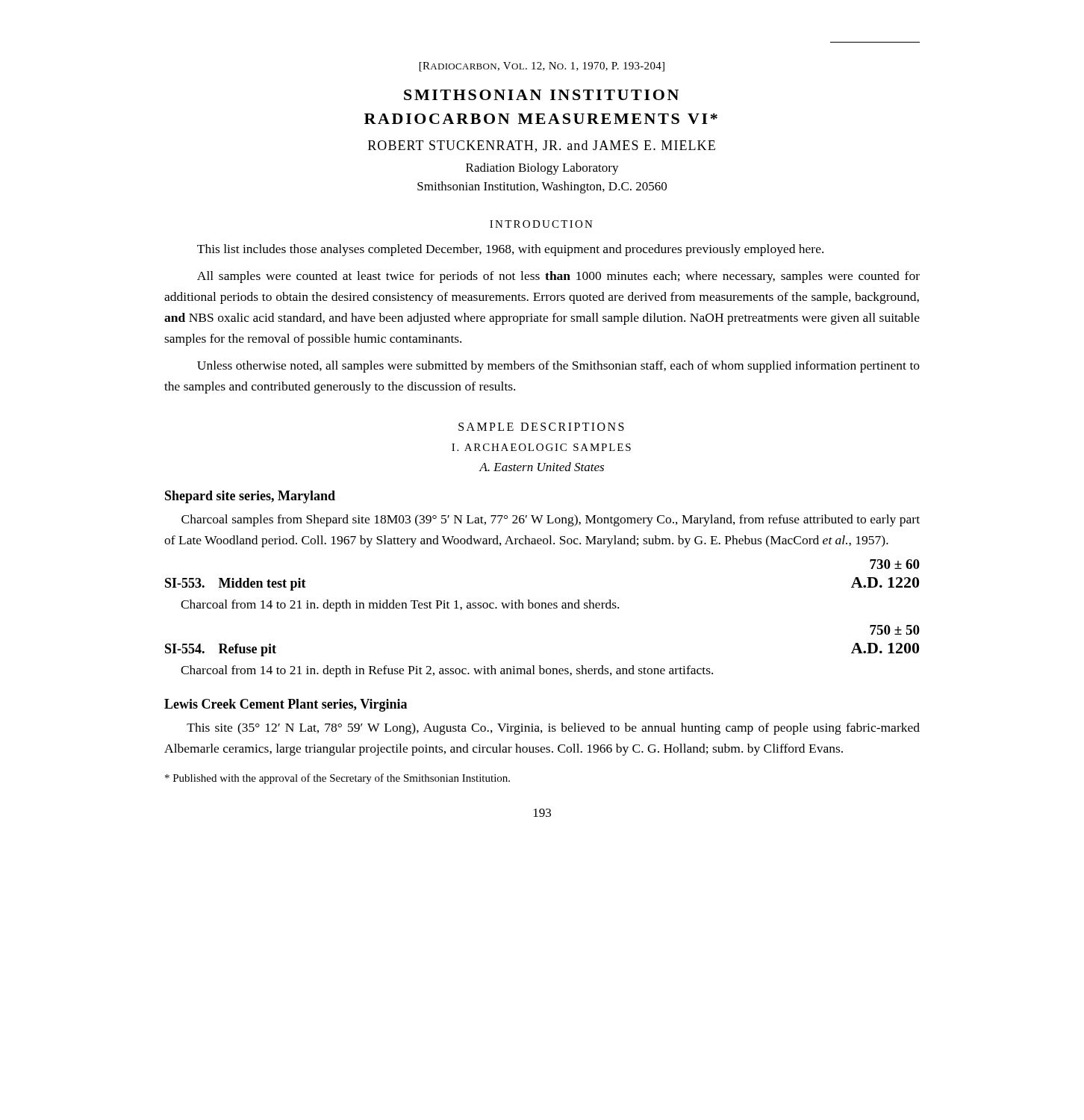
Task: Click on the block starting "730 ± 60 SI-553. Midden test pit"
Action: pos(895,564)
